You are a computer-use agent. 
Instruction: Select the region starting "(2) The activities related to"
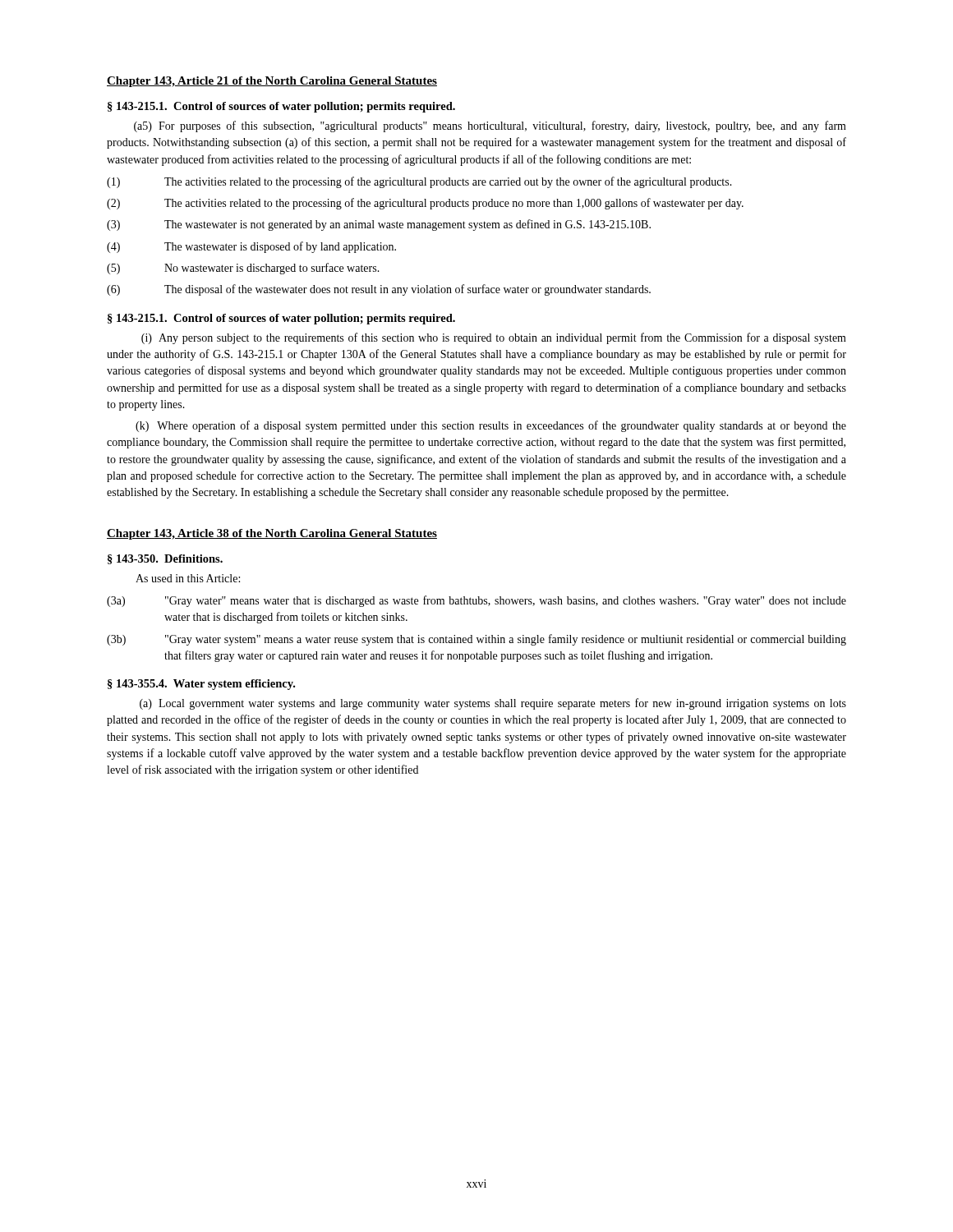point(476,204)
